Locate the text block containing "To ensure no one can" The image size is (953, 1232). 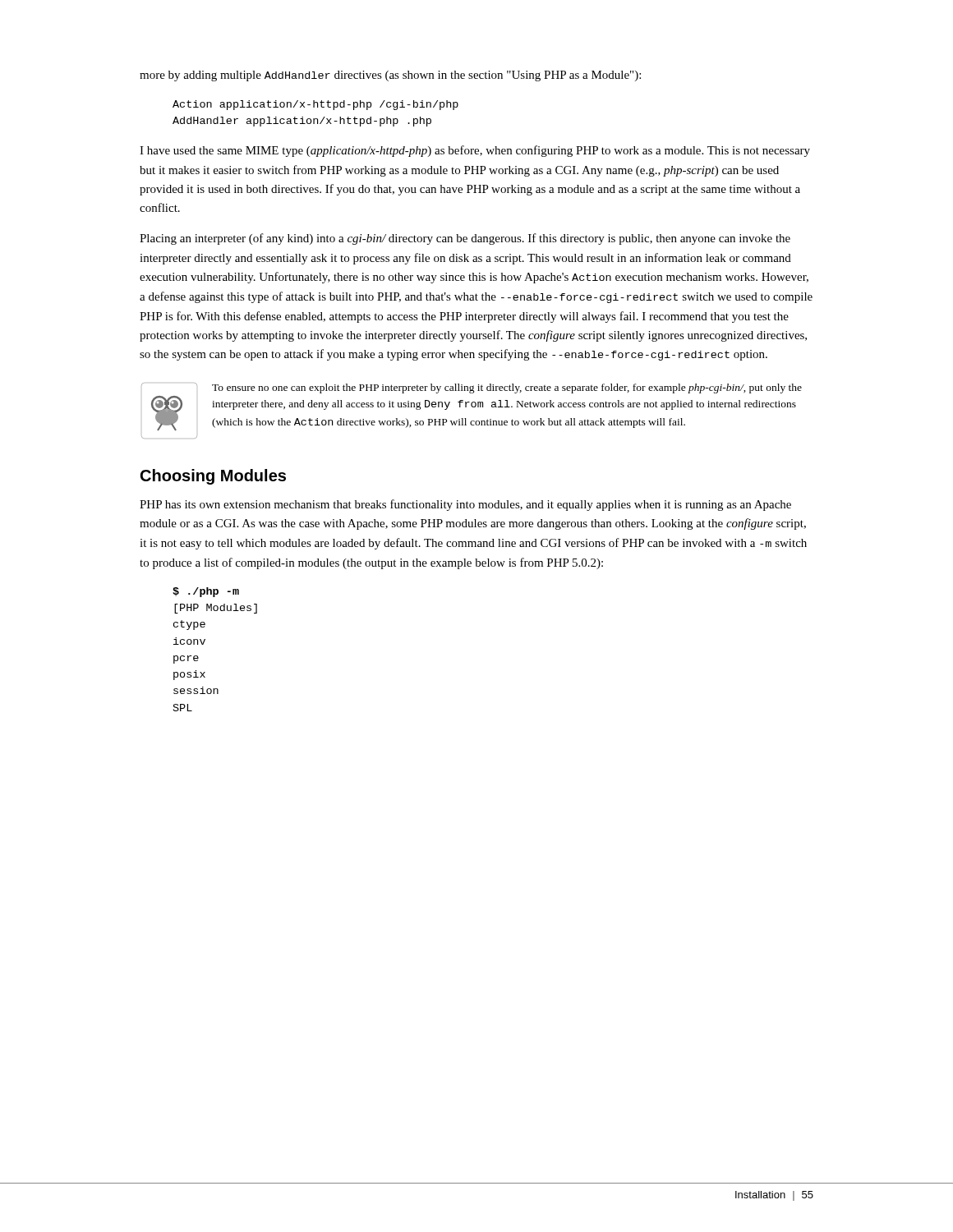pyautogui.click(x=507, y=405)
